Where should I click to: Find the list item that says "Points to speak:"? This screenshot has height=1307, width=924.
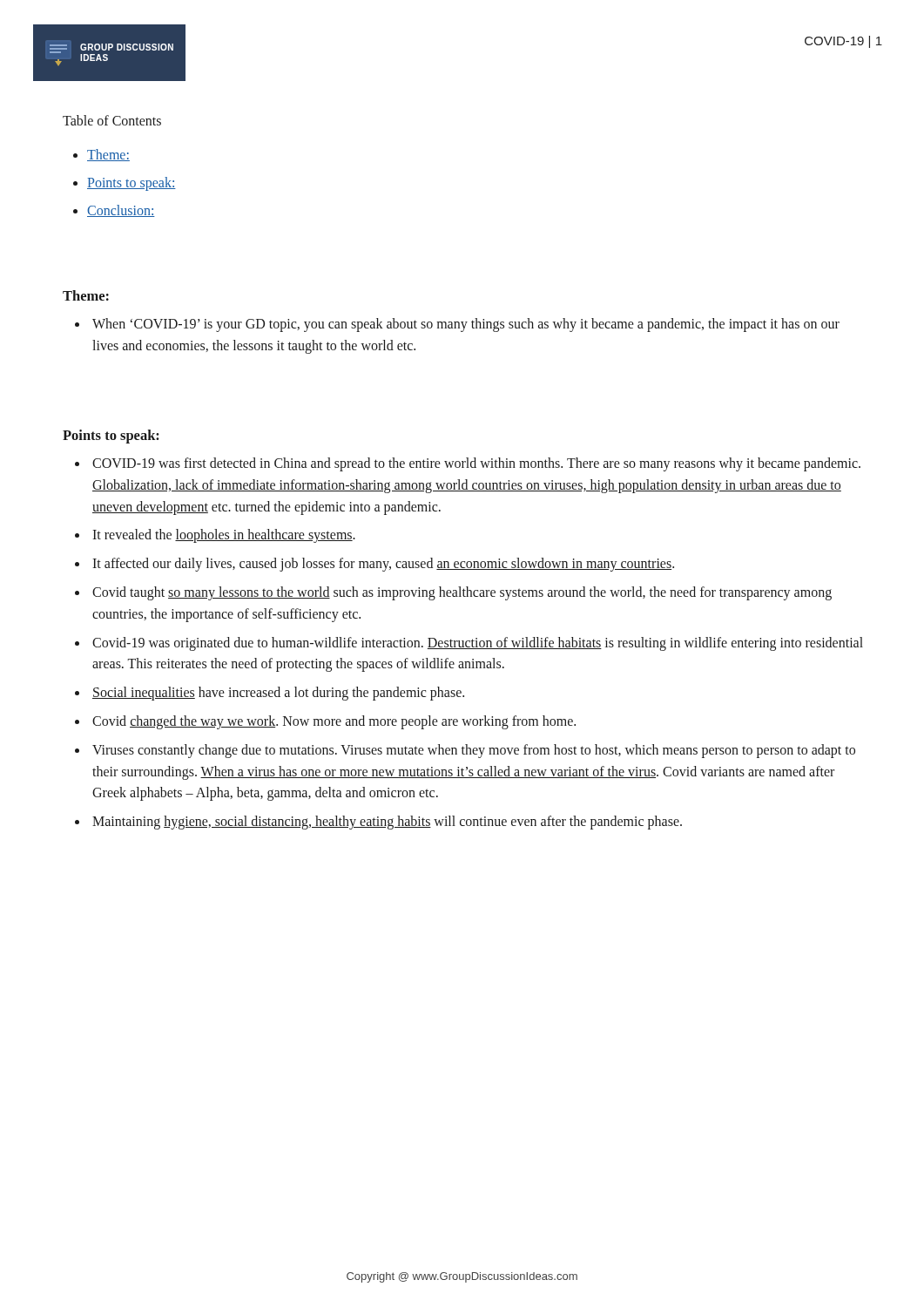131,183
